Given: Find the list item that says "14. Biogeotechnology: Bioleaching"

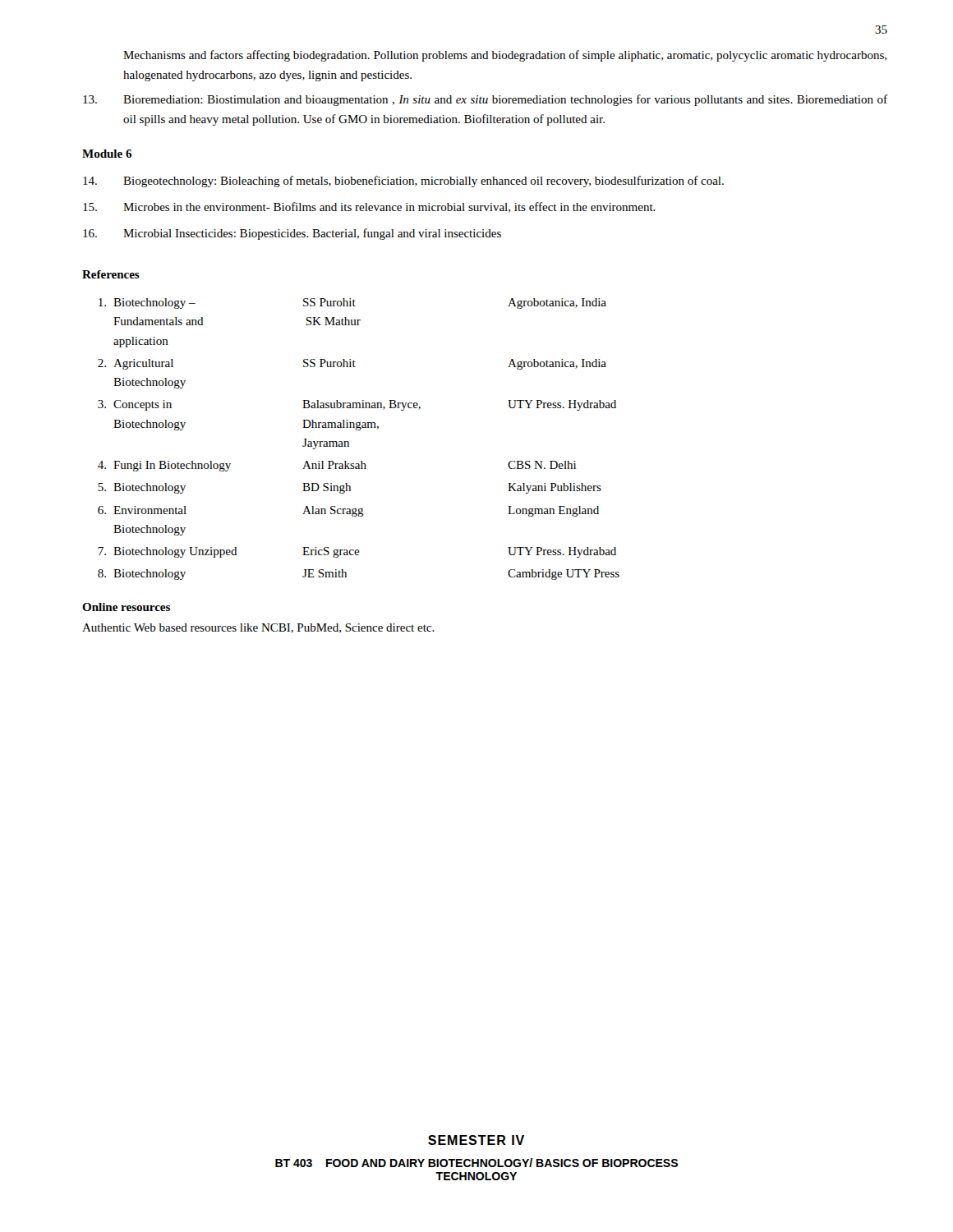Looking at the screenshot, I should tap(485, 181).
